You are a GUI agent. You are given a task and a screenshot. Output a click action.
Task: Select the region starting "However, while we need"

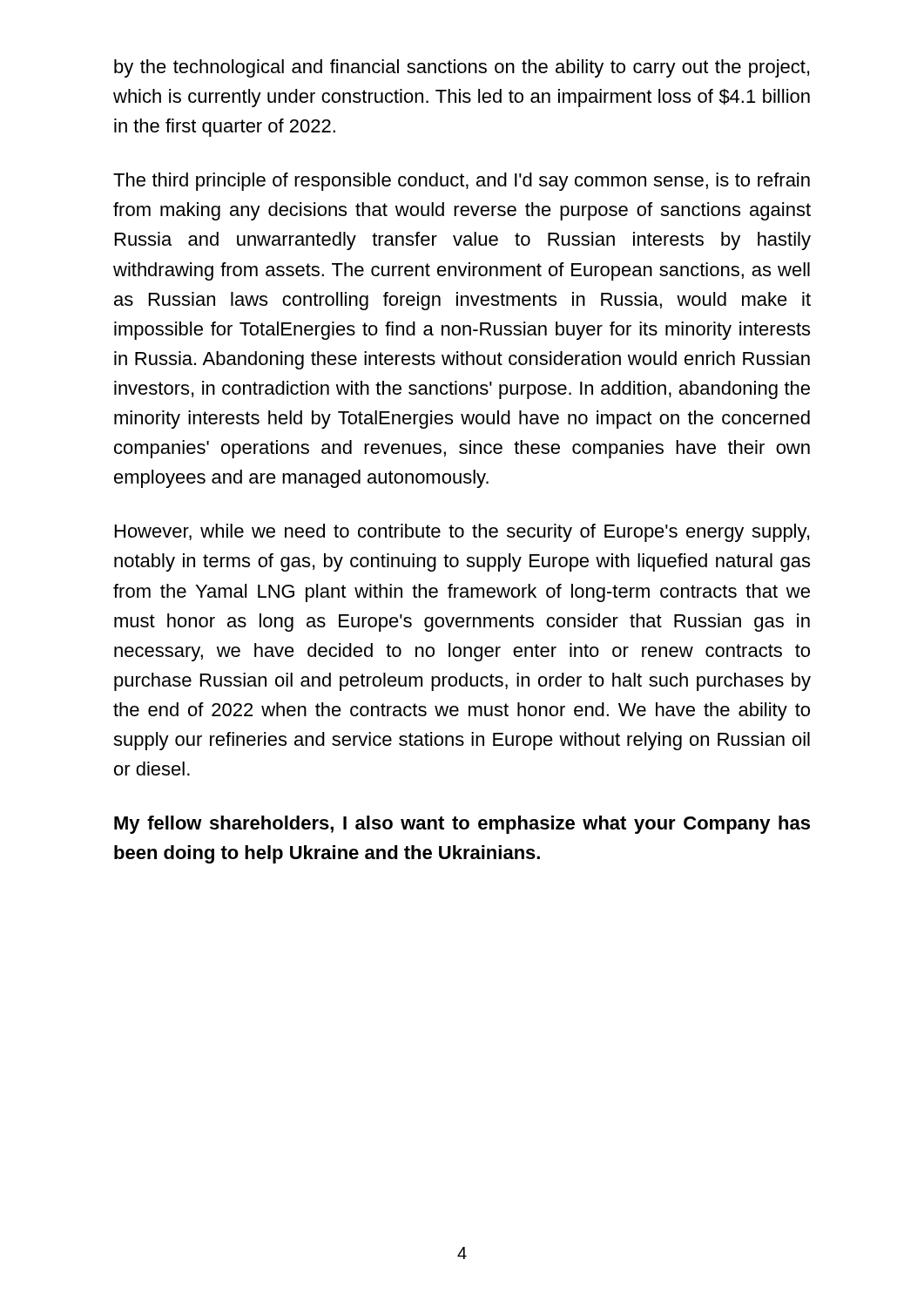click(x=462, y=650)
